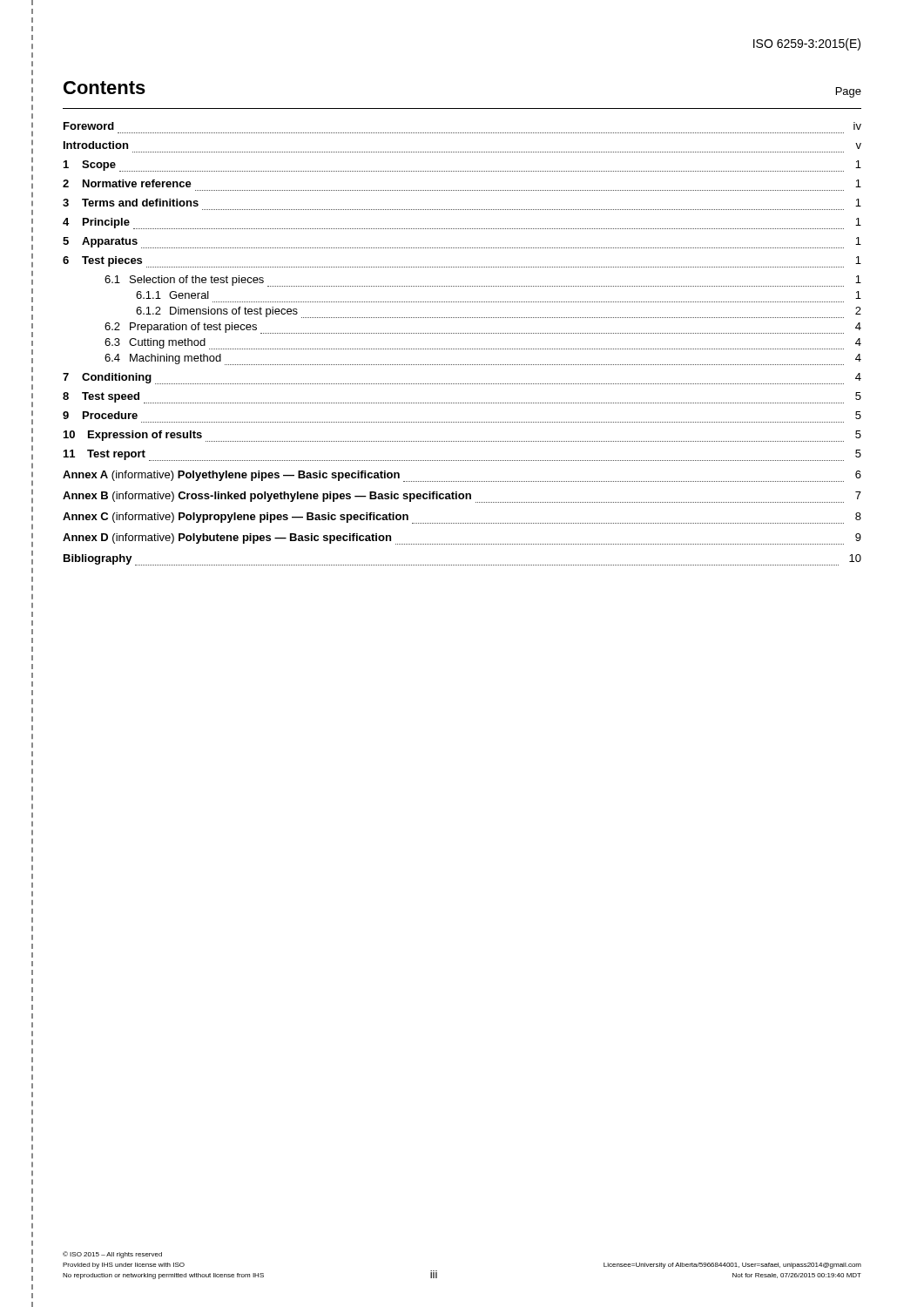Find the region starting "2 Normative reference 1"

[x=462, y=184]
